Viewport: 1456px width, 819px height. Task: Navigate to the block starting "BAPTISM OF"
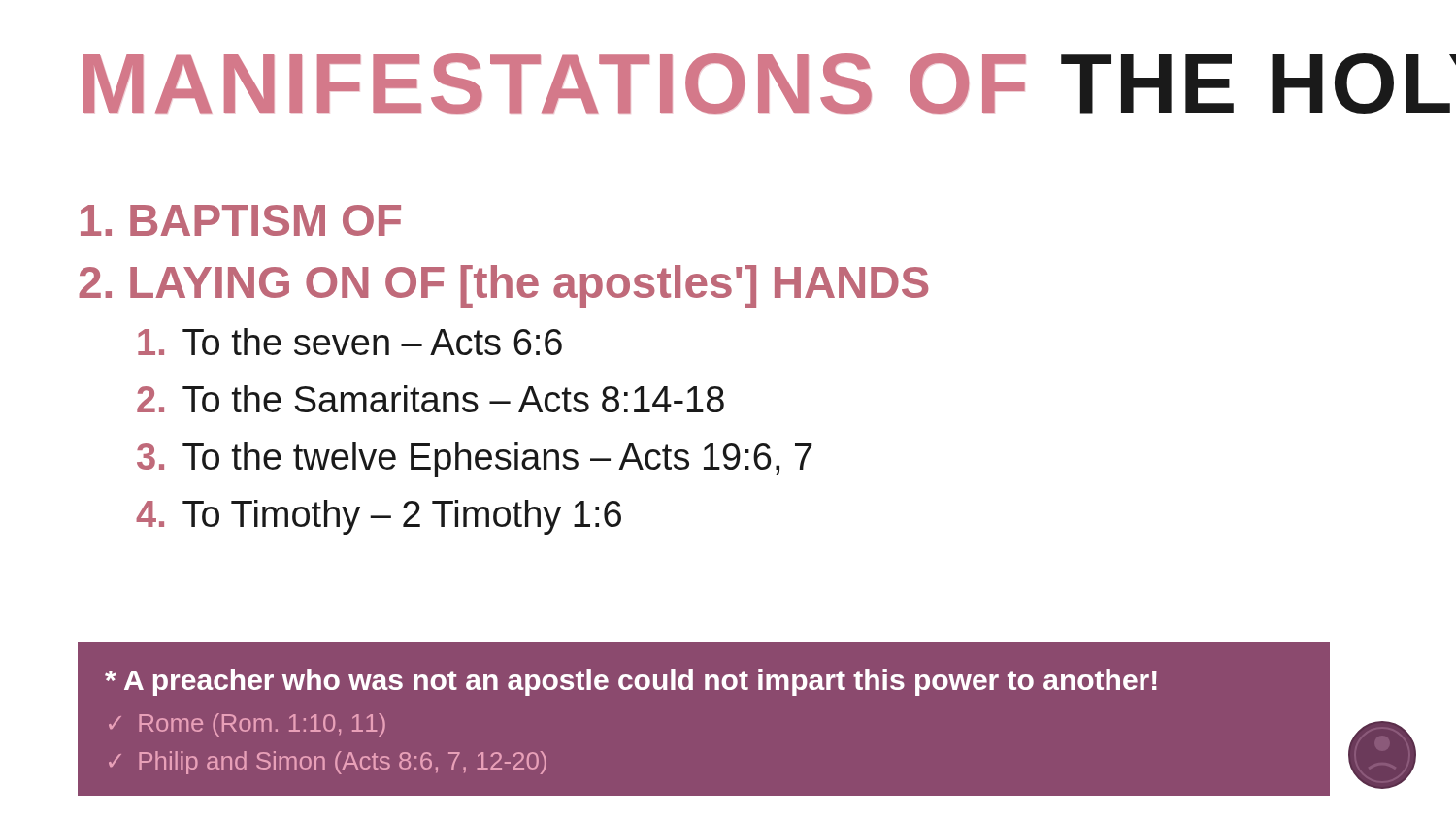[x=240, y=220]
